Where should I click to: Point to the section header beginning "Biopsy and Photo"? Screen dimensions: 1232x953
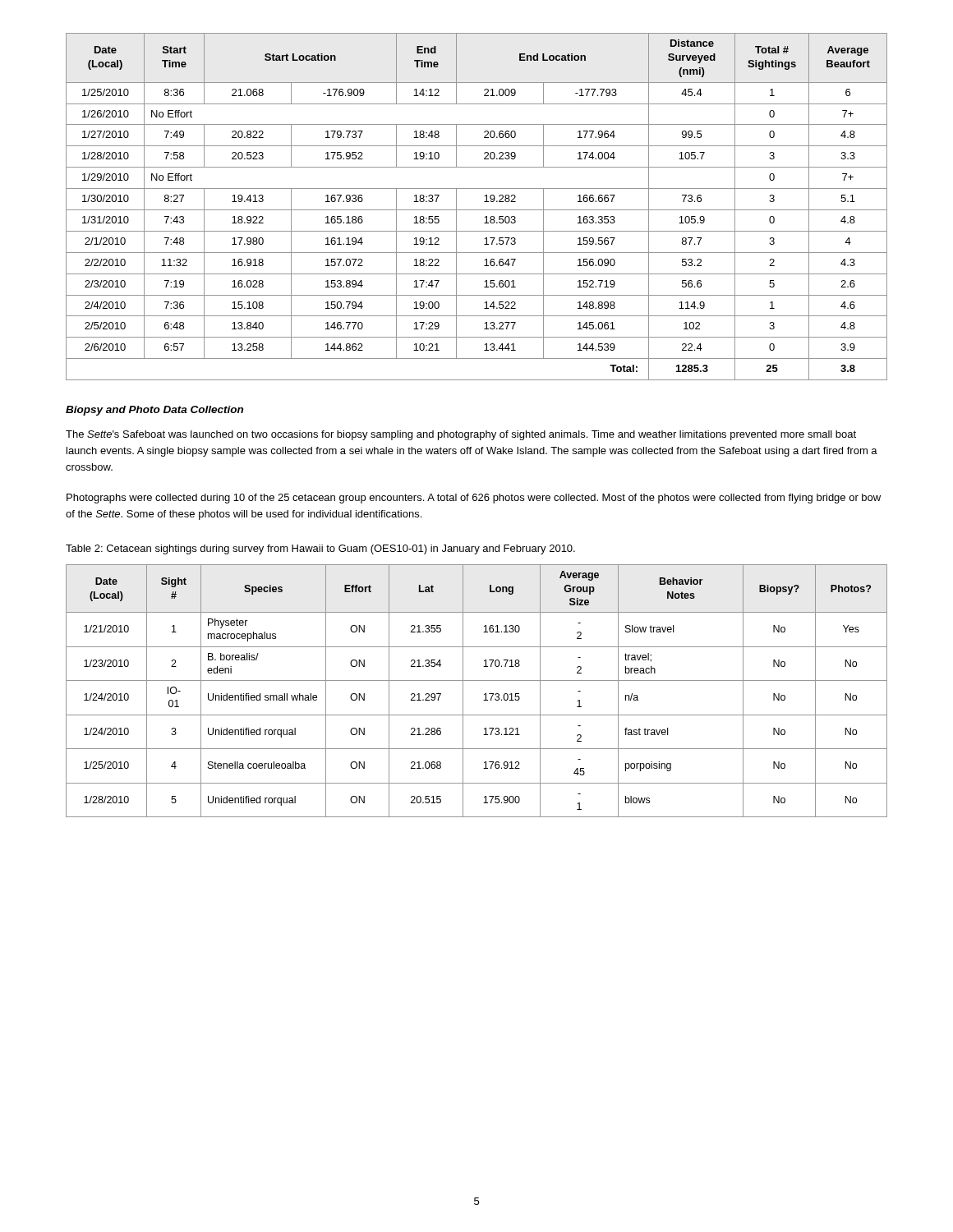(x=154, y=411)
